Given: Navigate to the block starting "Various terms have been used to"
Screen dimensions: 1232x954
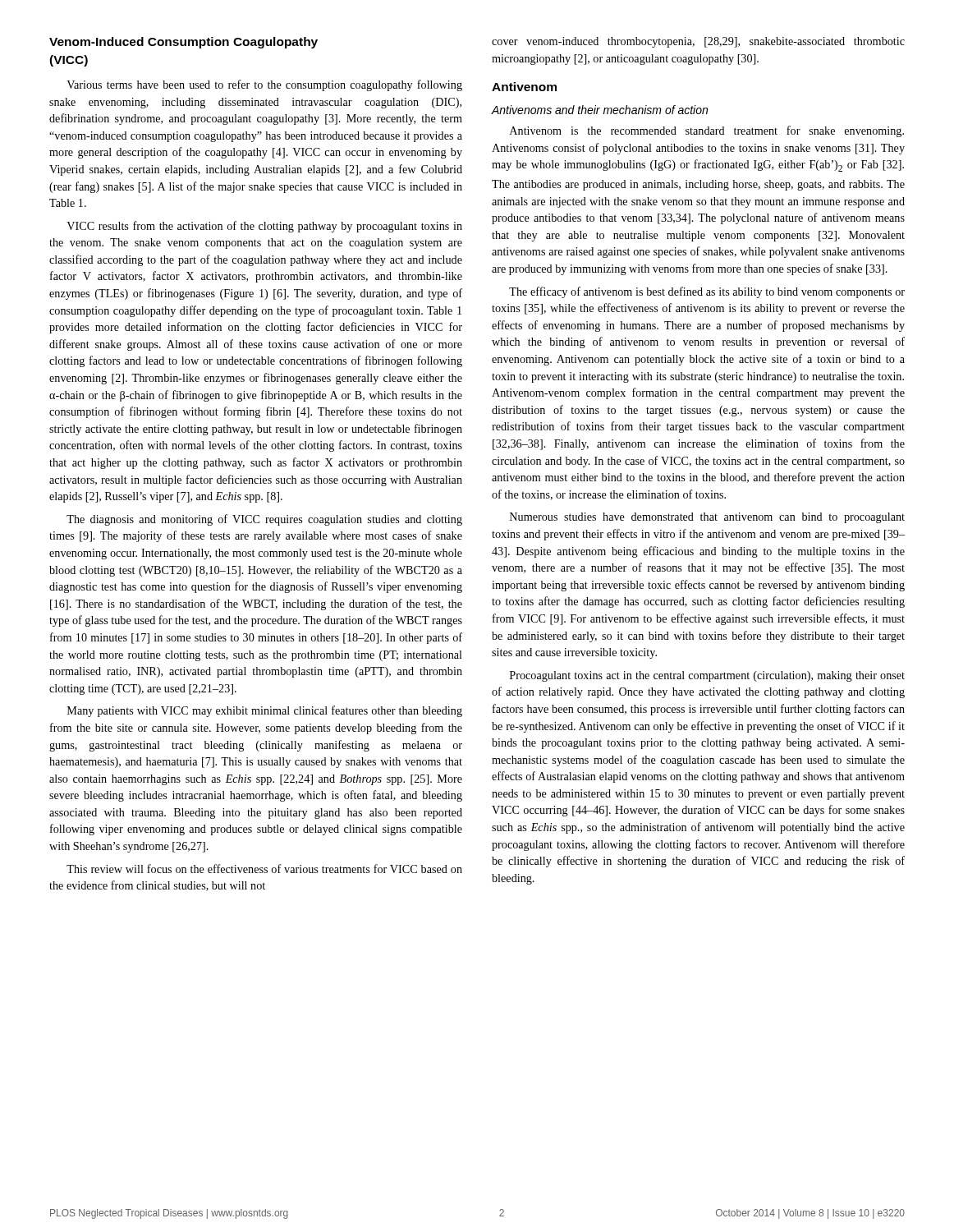Looking at the screenshot, I should [x=256, y=485].
